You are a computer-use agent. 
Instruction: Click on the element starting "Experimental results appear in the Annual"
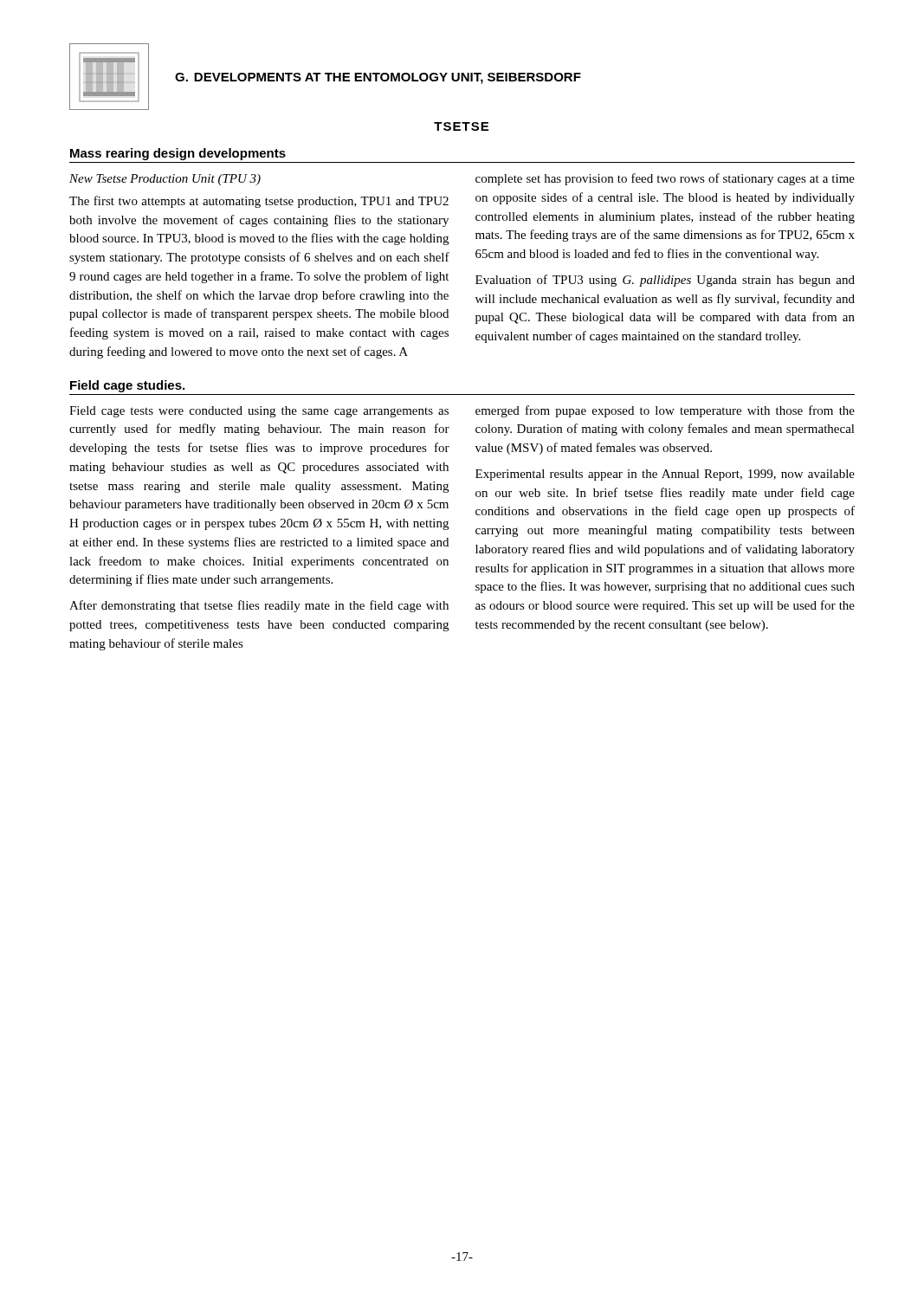[x=665, y=549]
